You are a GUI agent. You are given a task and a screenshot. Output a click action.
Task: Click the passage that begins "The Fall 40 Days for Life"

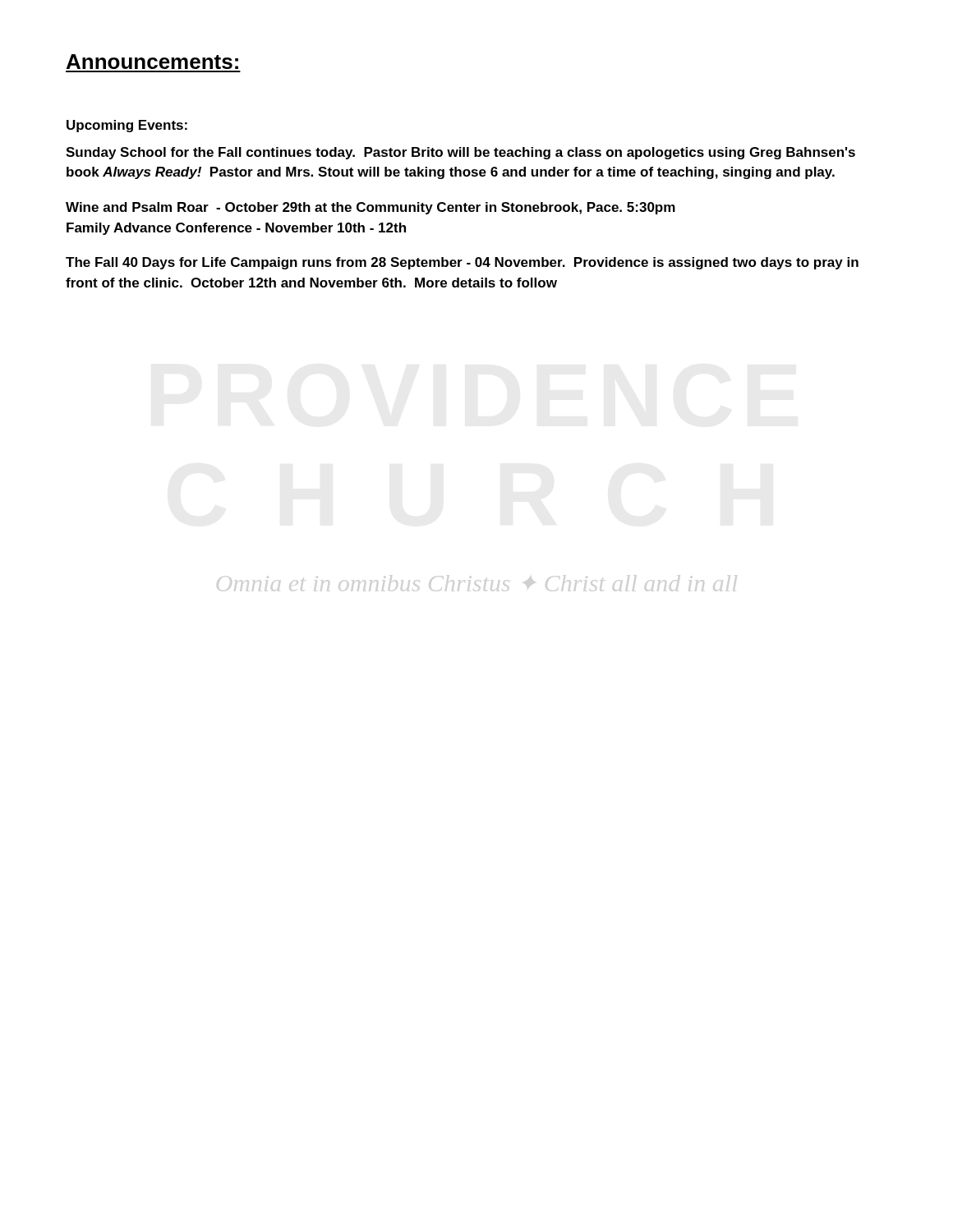coord(462,273)
